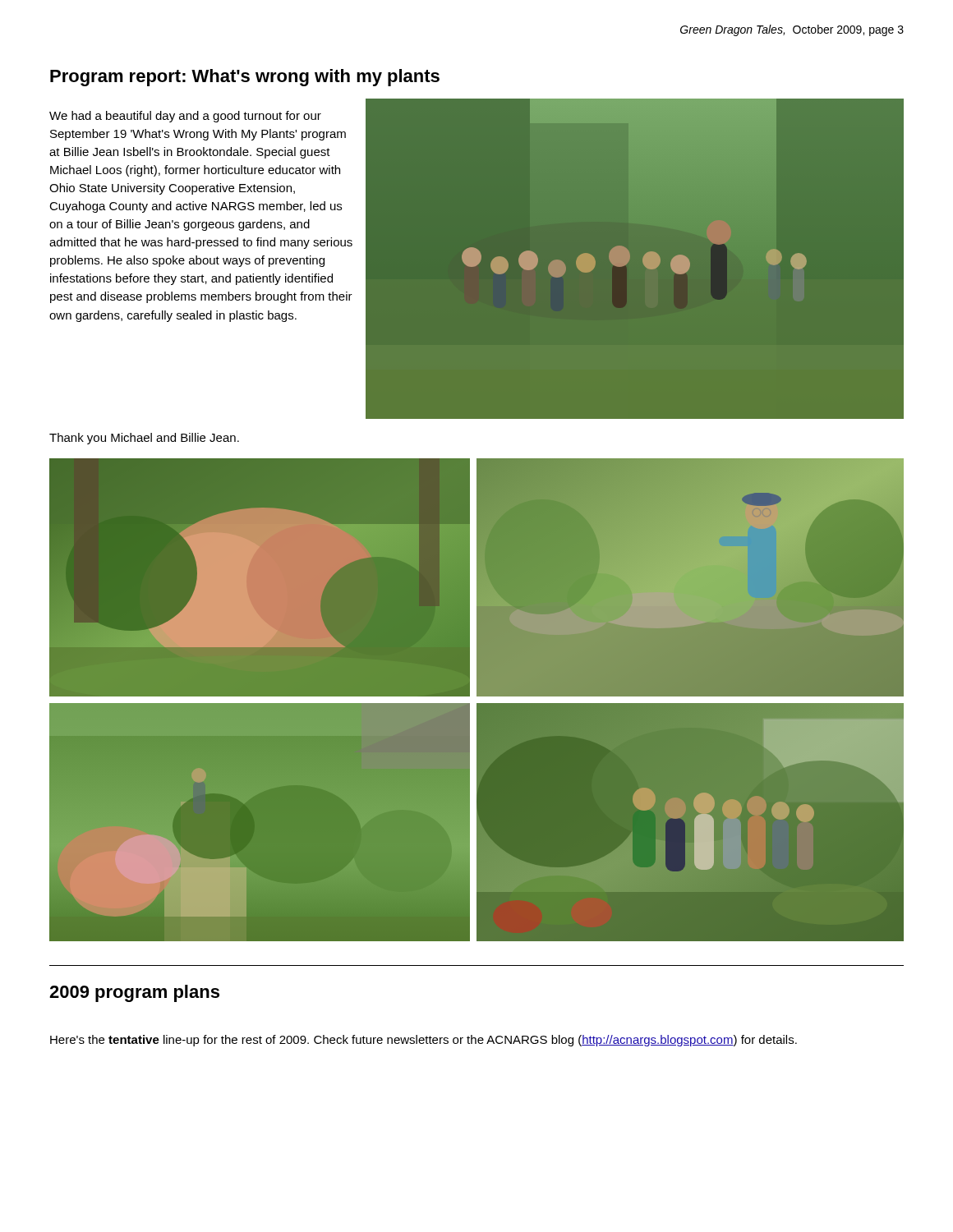This screenshot has height=1232, width=953.
Task: Click on the section header that reads "Program report: What's wrong"
Action: [245, 76]
